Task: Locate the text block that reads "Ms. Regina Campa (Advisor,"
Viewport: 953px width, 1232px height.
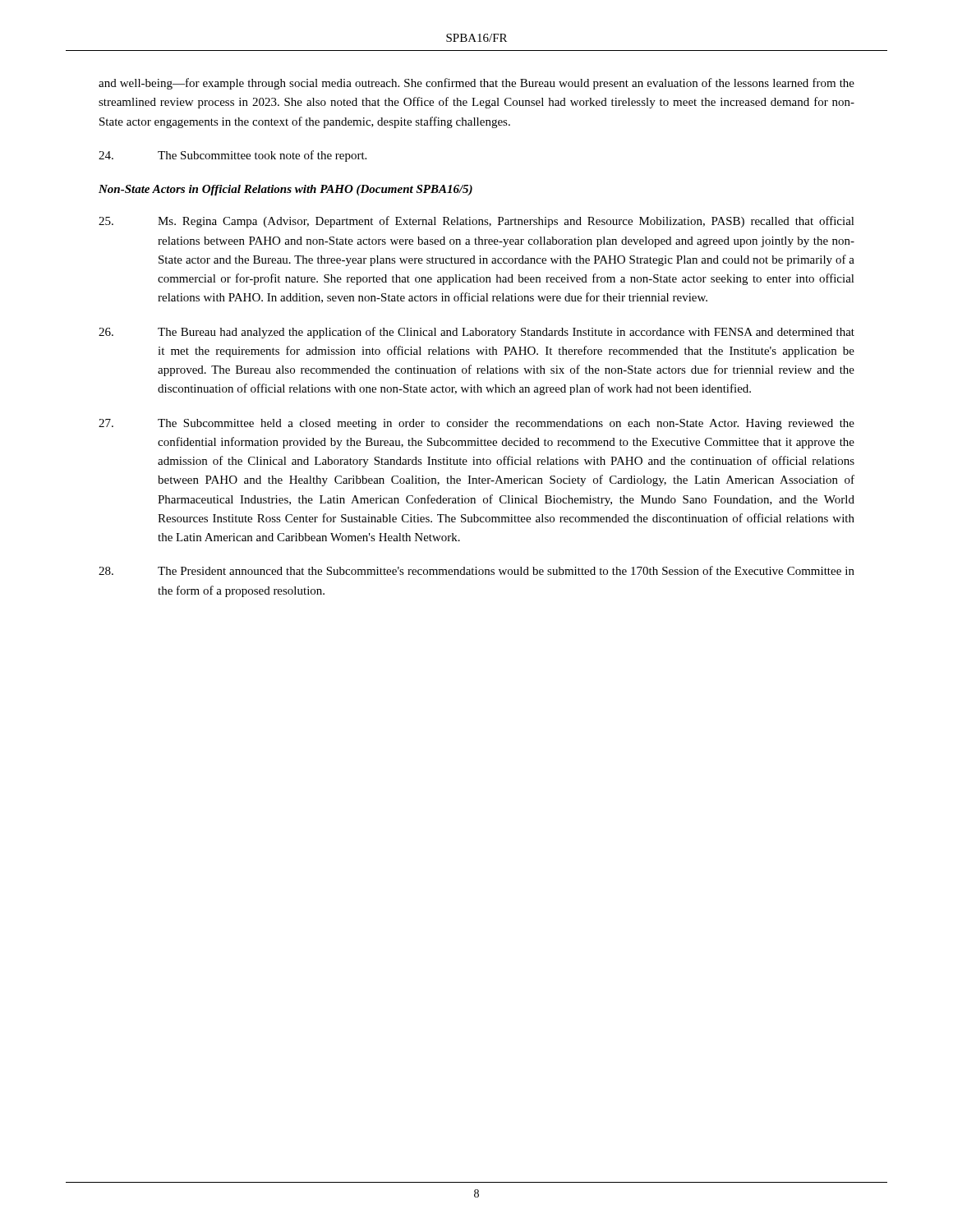Action: click(476, 260)
